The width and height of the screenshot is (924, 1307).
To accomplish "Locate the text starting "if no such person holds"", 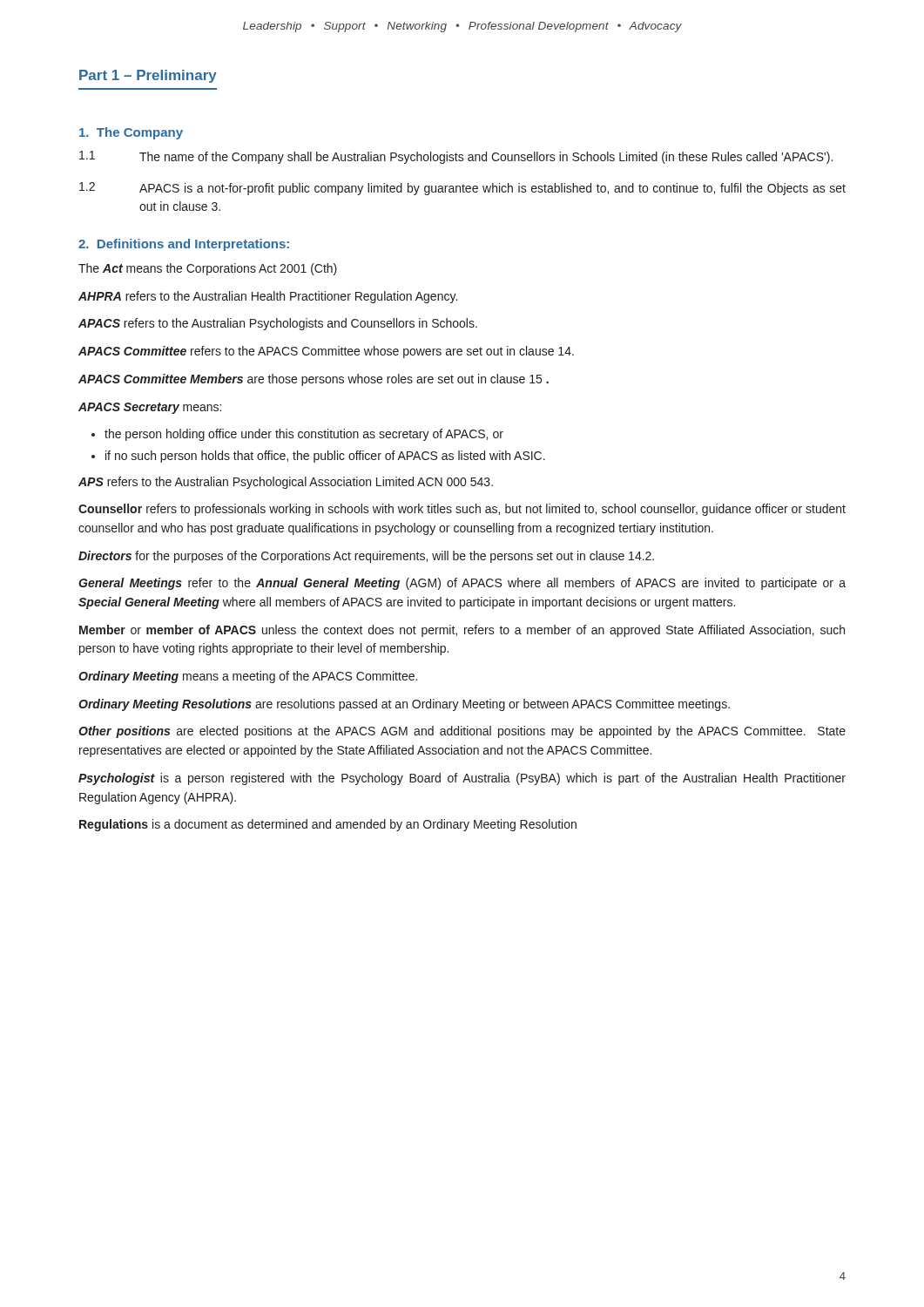I will click(325, 456).
